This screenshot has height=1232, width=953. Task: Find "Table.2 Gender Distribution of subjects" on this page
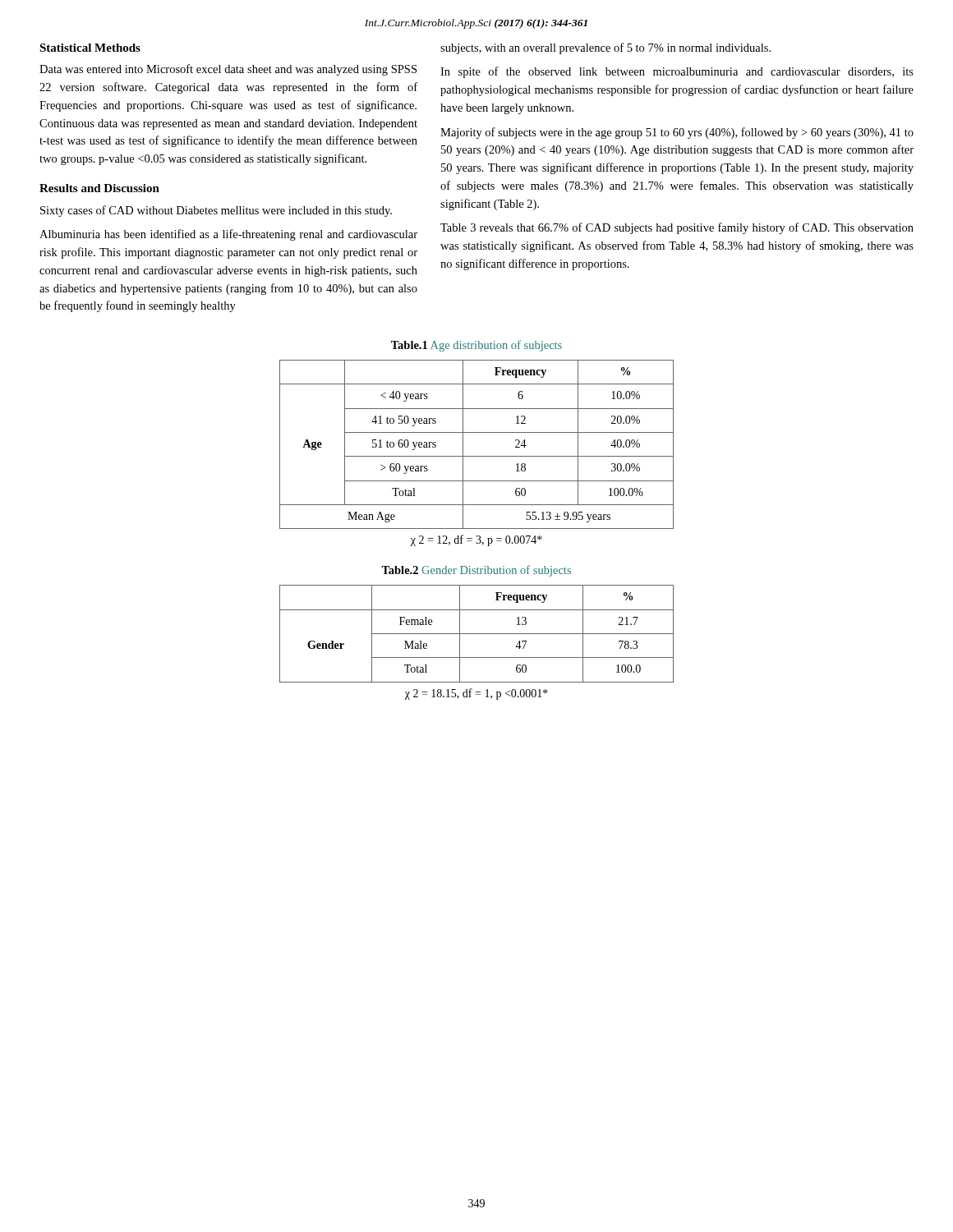coord(476,570)
